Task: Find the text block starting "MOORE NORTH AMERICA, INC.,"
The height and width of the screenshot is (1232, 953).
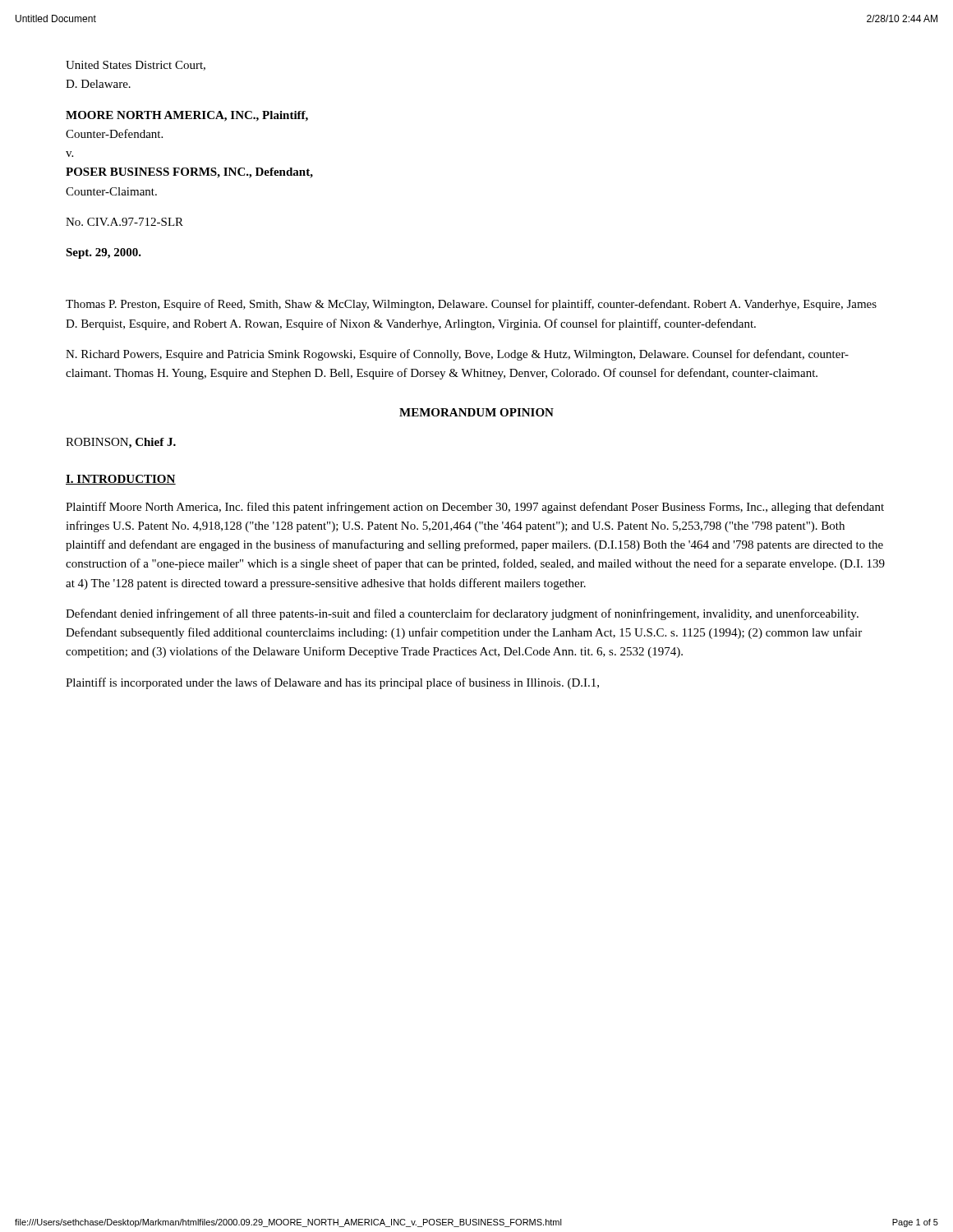Action: (x=187, y=116)
